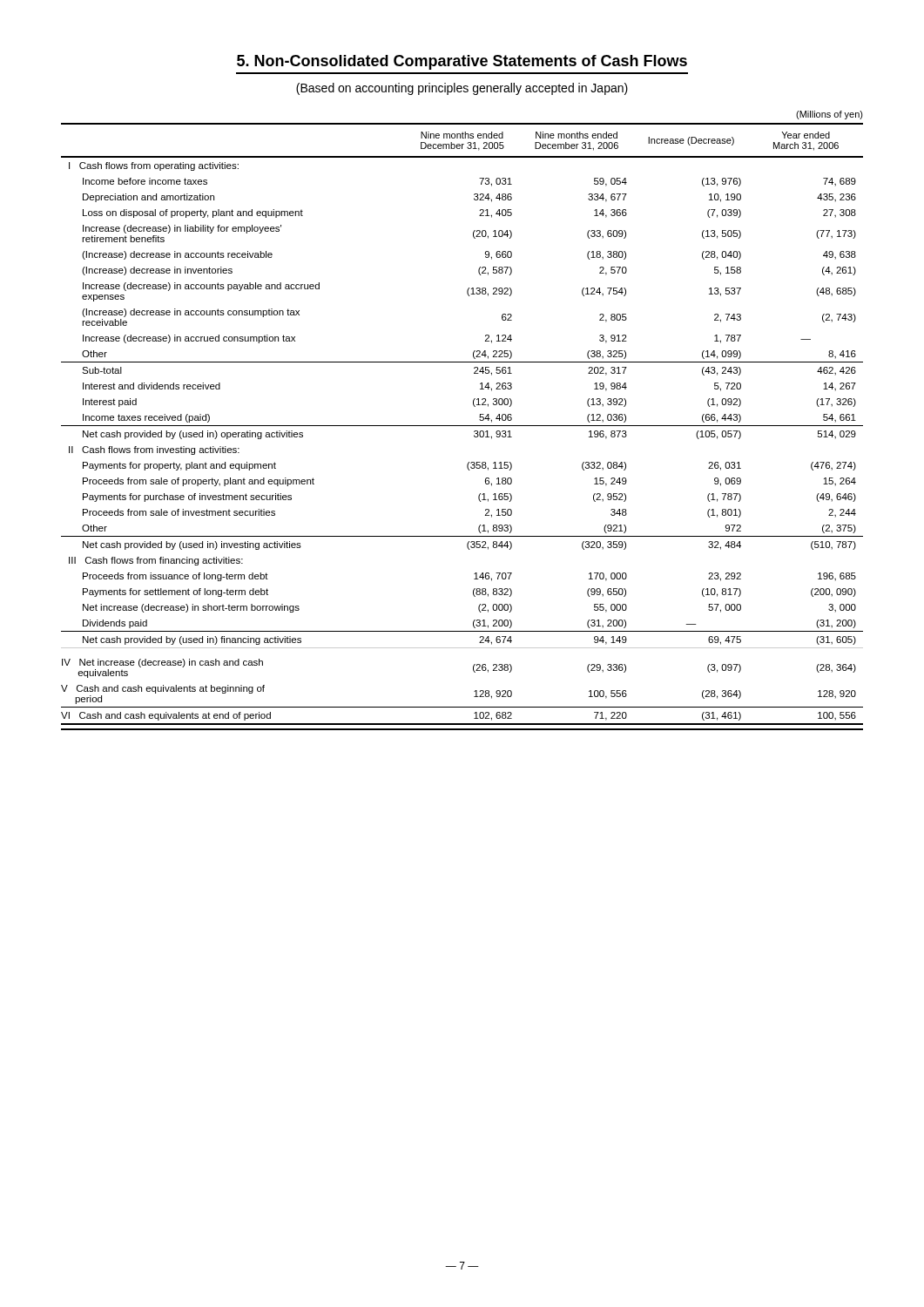This screenshot has height=1307, width=924.
Task: Locate the title with the text "5. Non-Consolidated Comparative Statements"
Action: (x=462, y=63)
